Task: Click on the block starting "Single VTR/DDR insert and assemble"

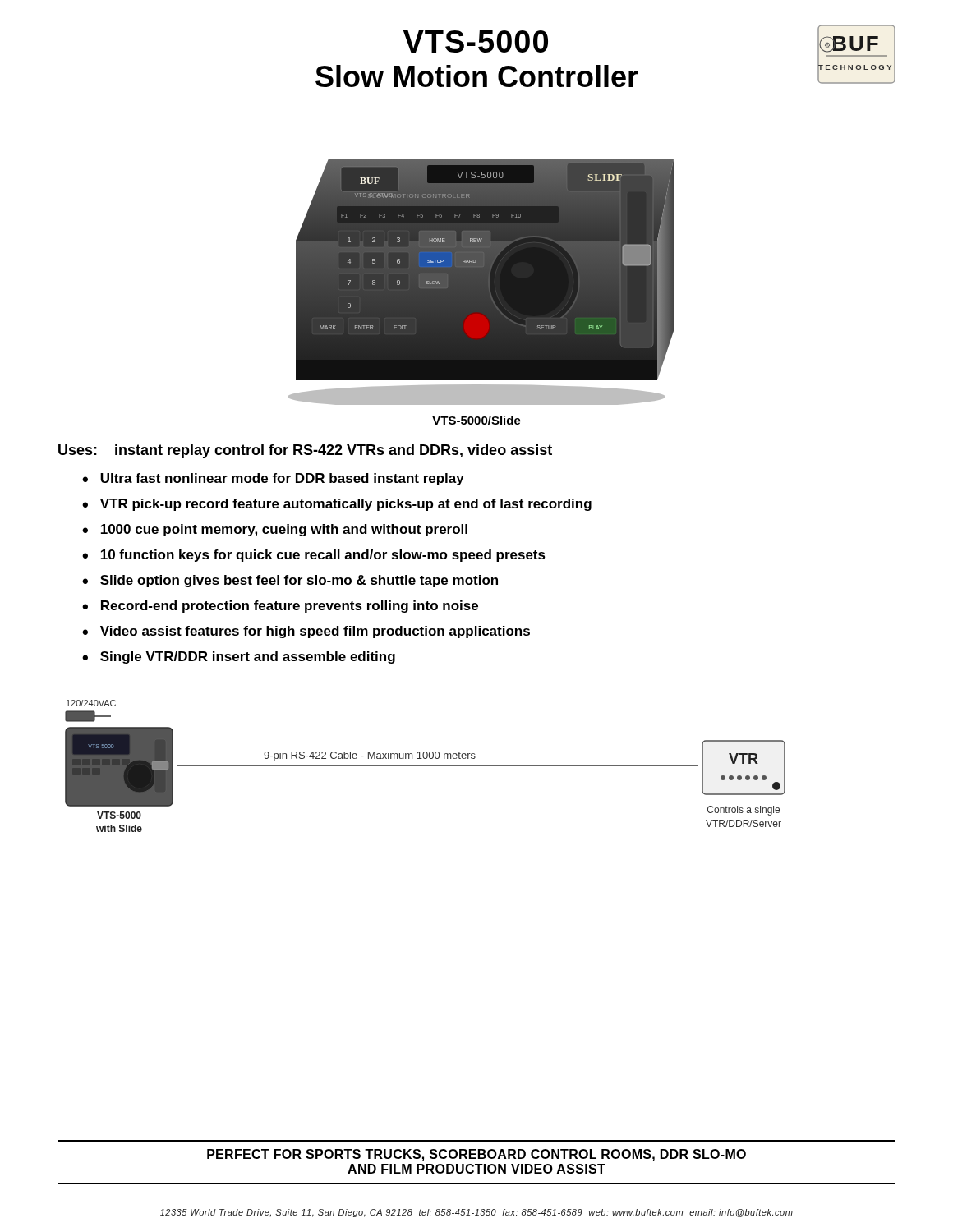Action: pyautogui.click(x=248, y=657)
